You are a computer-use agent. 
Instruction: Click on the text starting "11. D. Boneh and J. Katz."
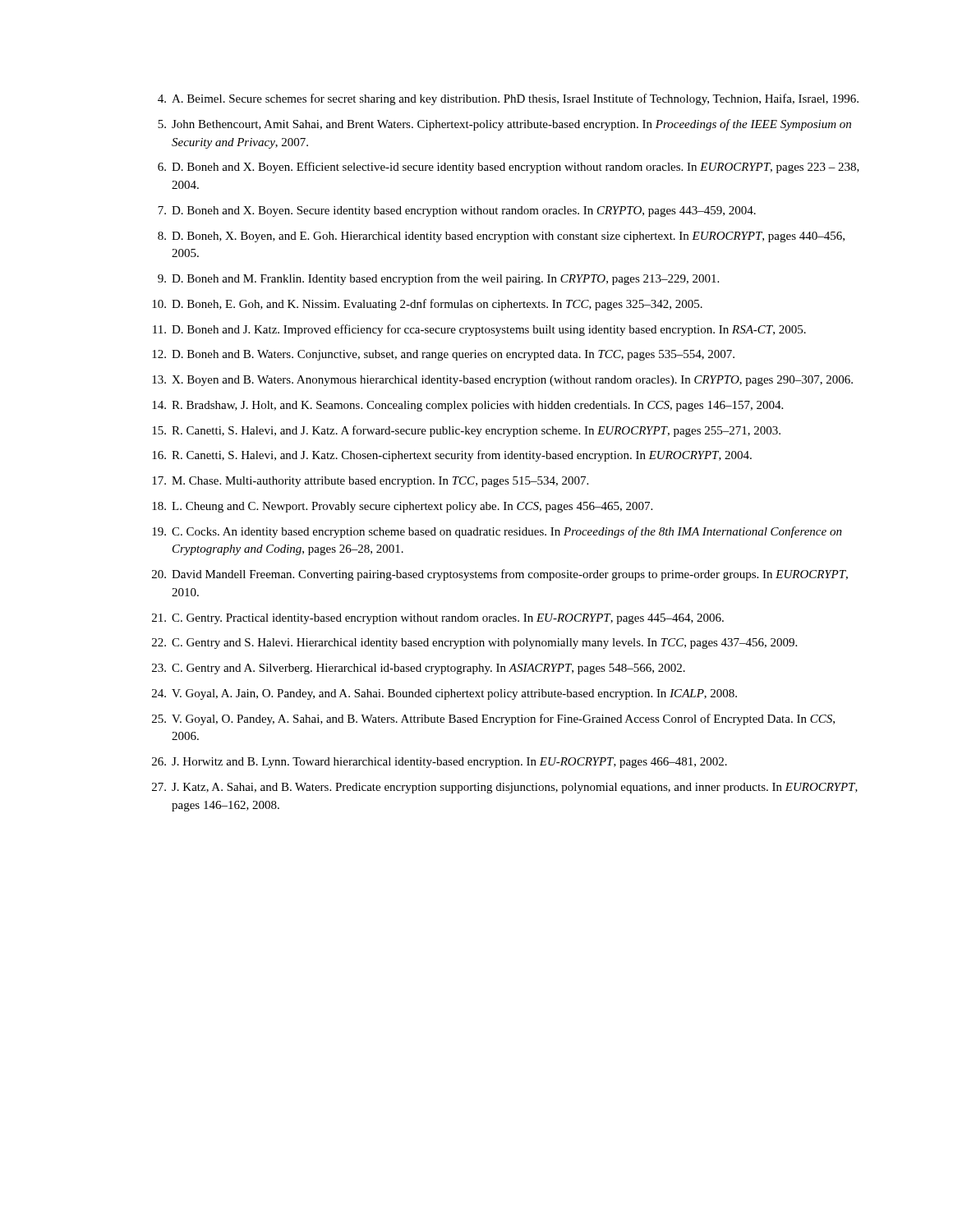[499, 330]
